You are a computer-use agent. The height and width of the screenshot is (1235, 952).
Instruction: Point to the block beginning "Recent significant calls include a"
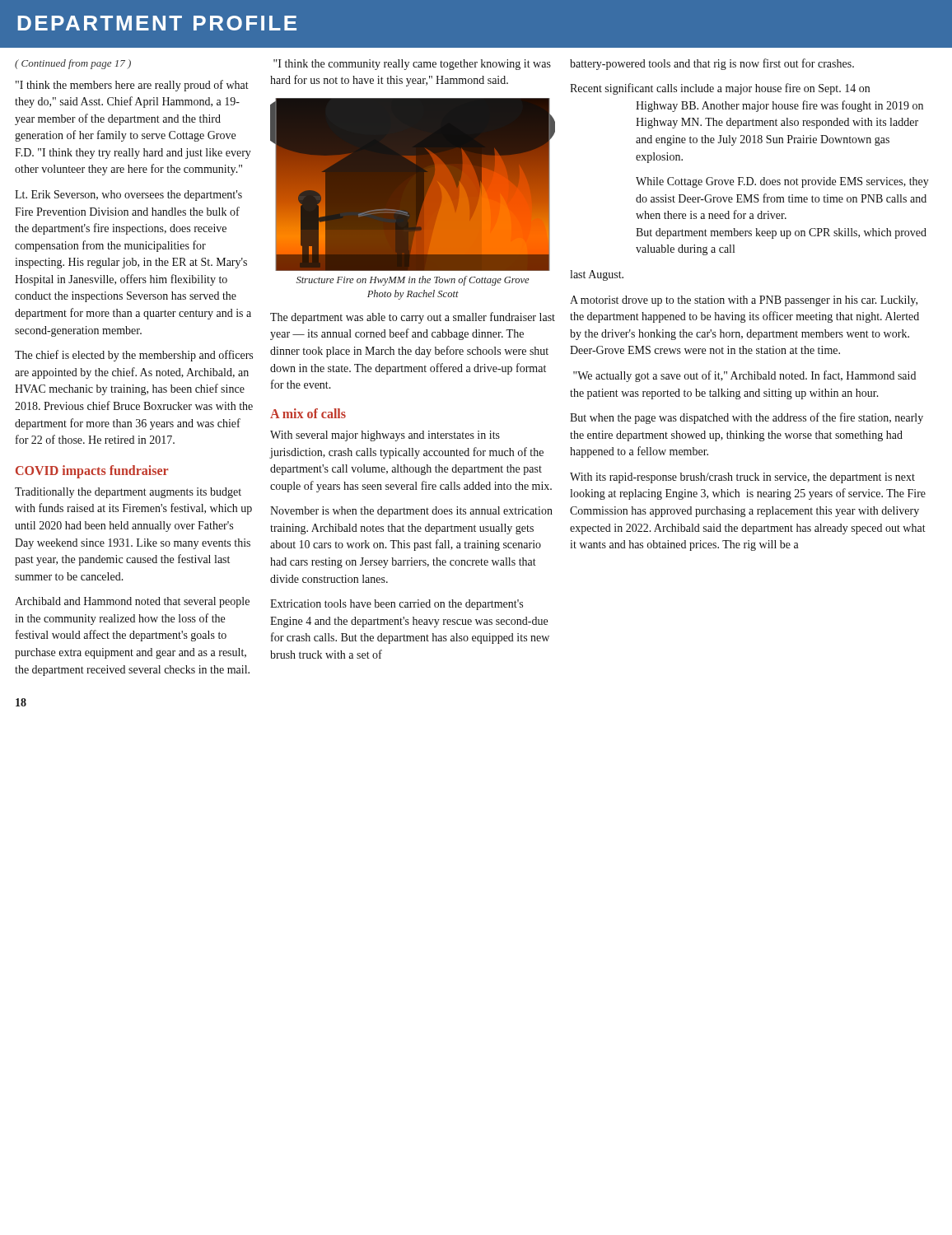click(x=749, y=124)
